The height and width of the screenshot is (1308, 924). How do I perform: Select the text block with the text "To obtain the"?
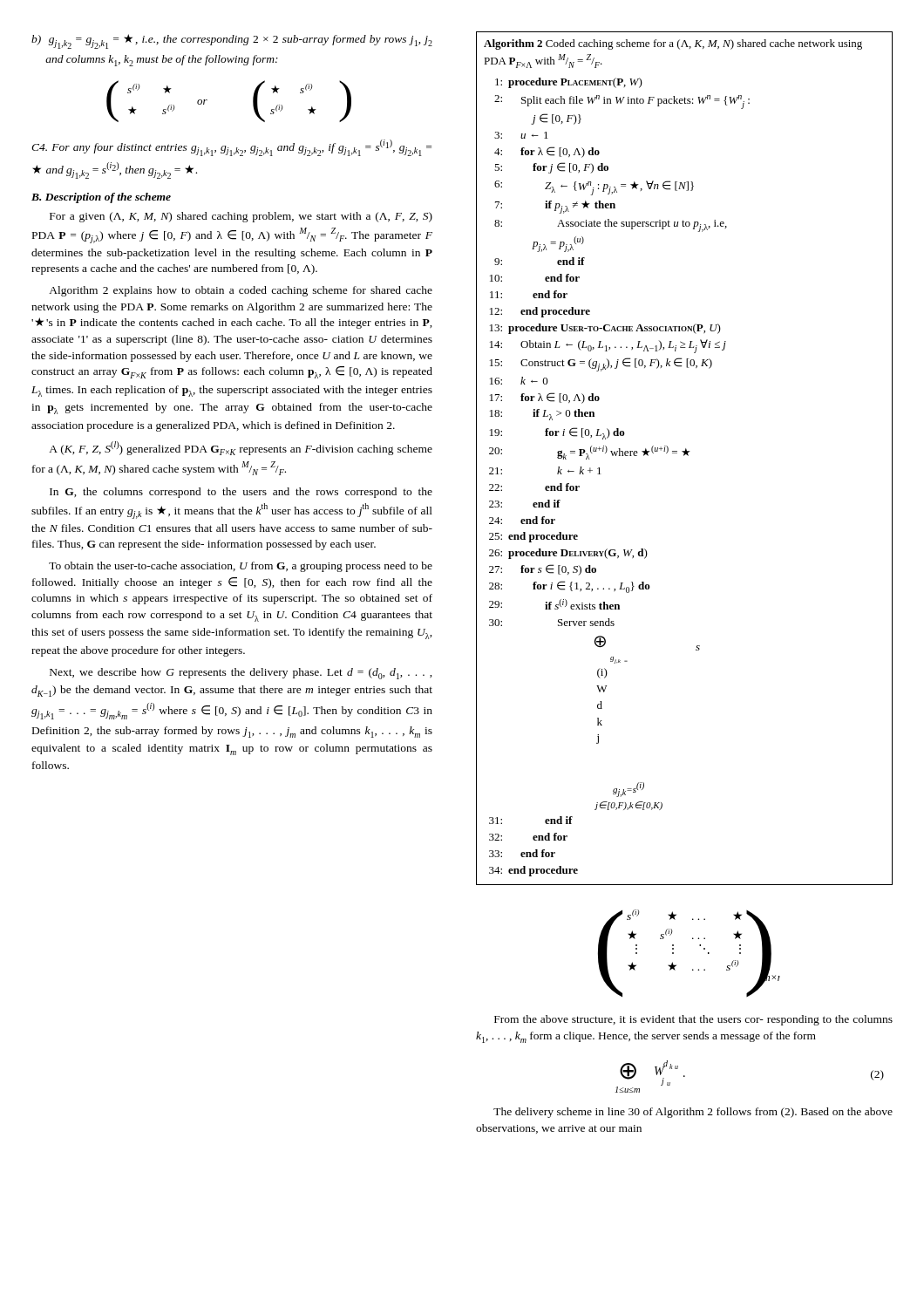[232, 608]
